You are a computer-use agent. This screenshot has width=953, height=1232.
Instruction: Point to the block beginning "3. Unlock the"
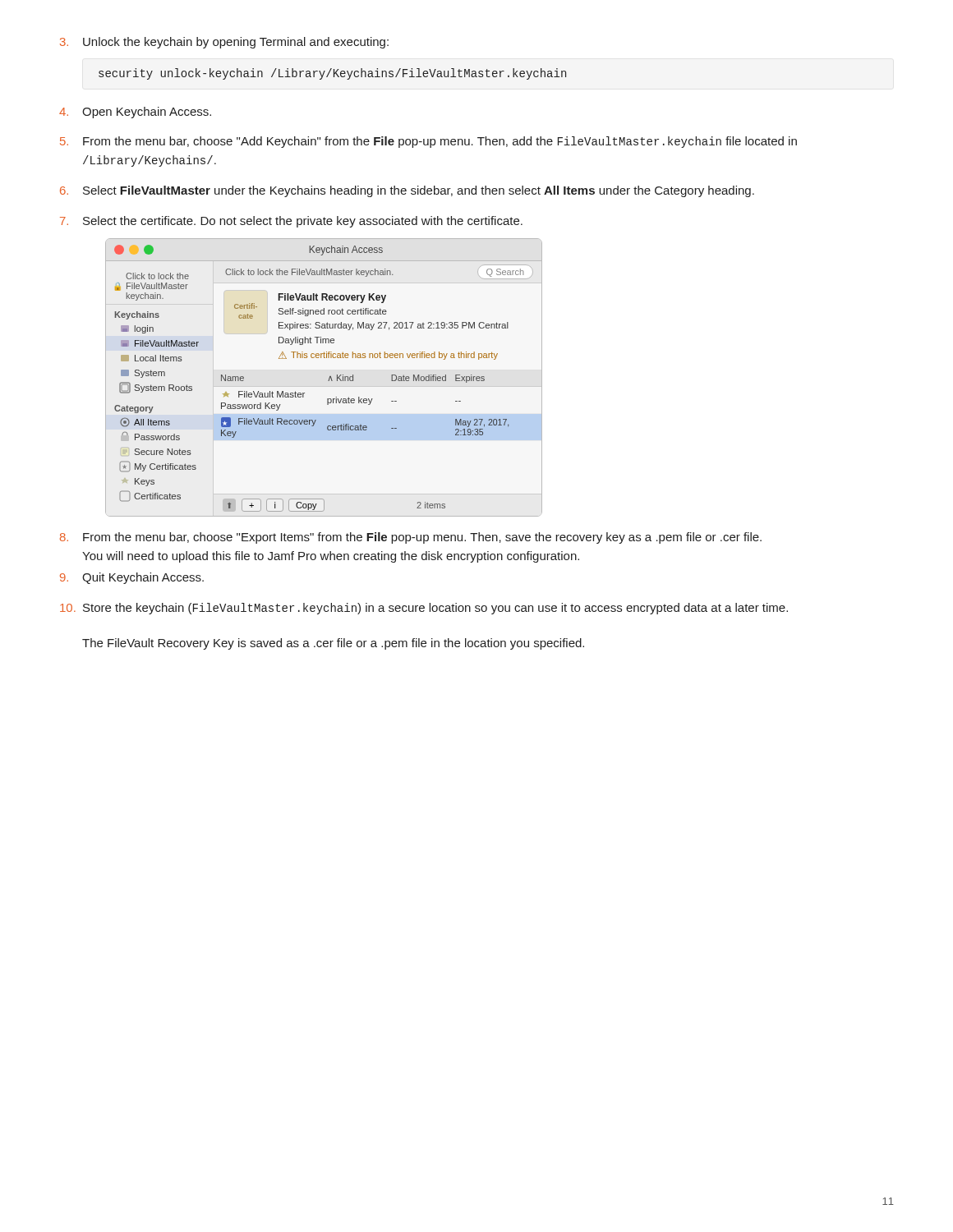point(224,43)
